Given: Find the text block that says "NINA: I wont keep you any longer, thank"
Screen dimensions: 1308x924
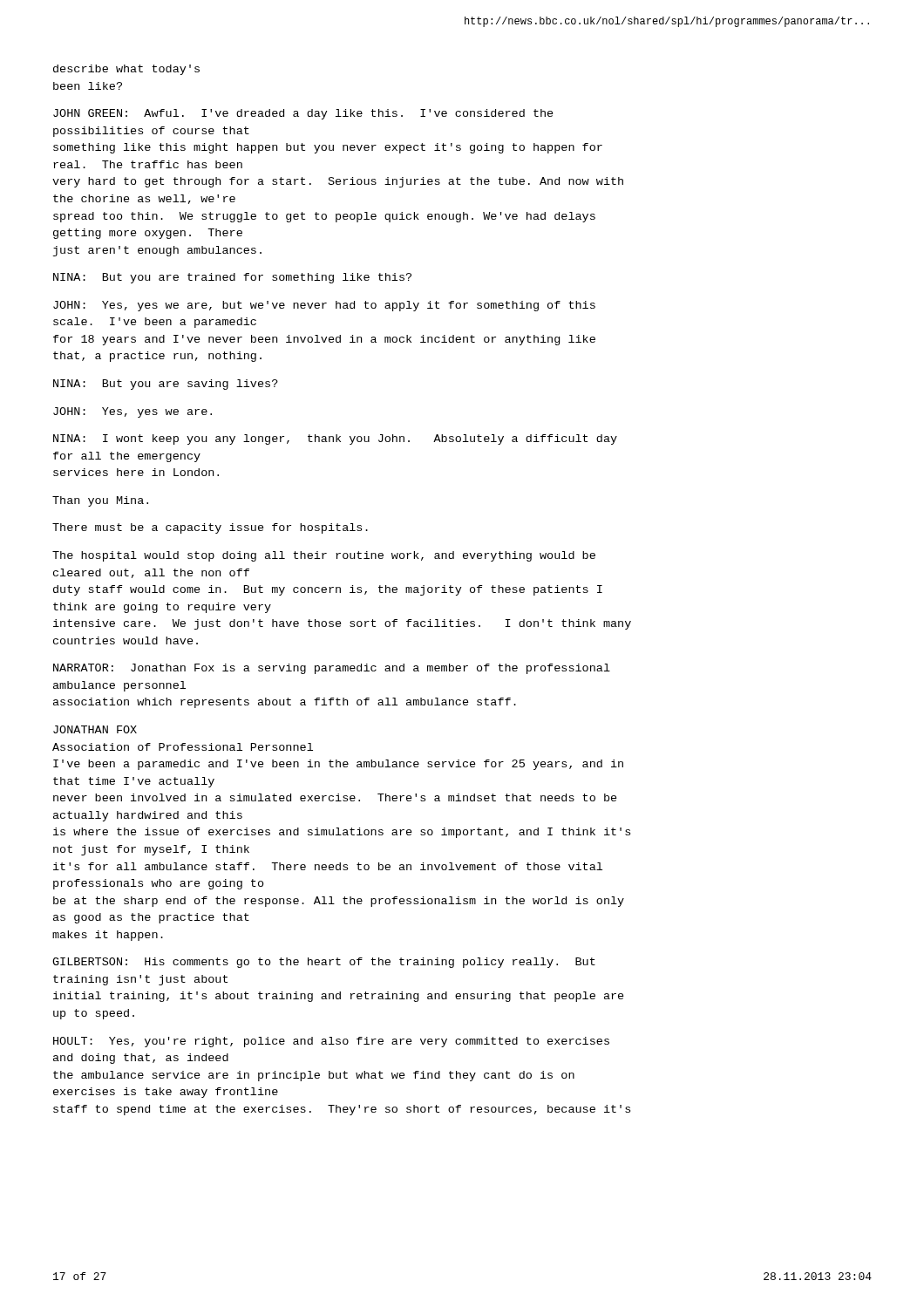Looking at the screenshot, I should 335,439.
